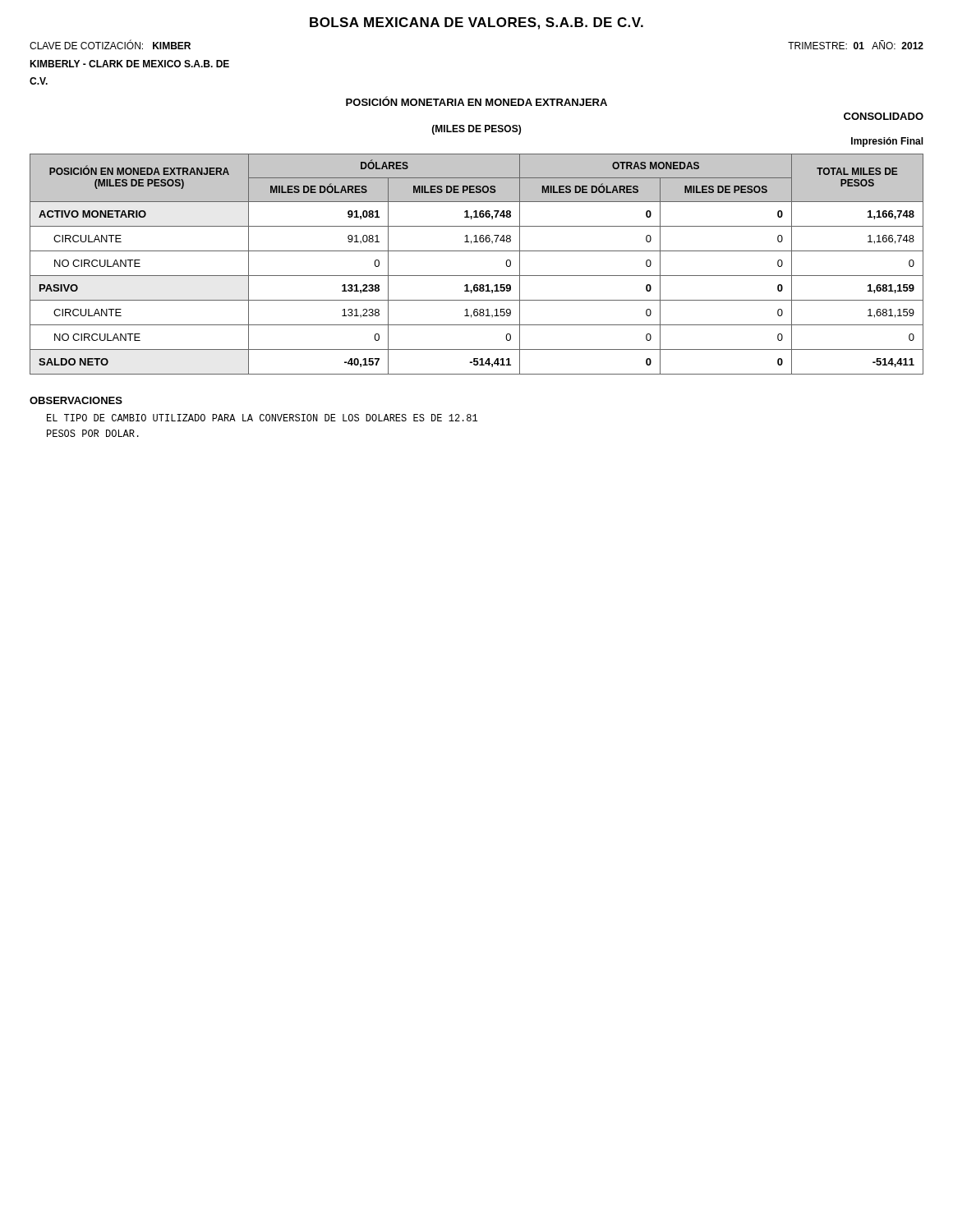Click on the table containing "OTRAS MONEDAS"
Screen dimensions: 1232x953
pos(476,264)
